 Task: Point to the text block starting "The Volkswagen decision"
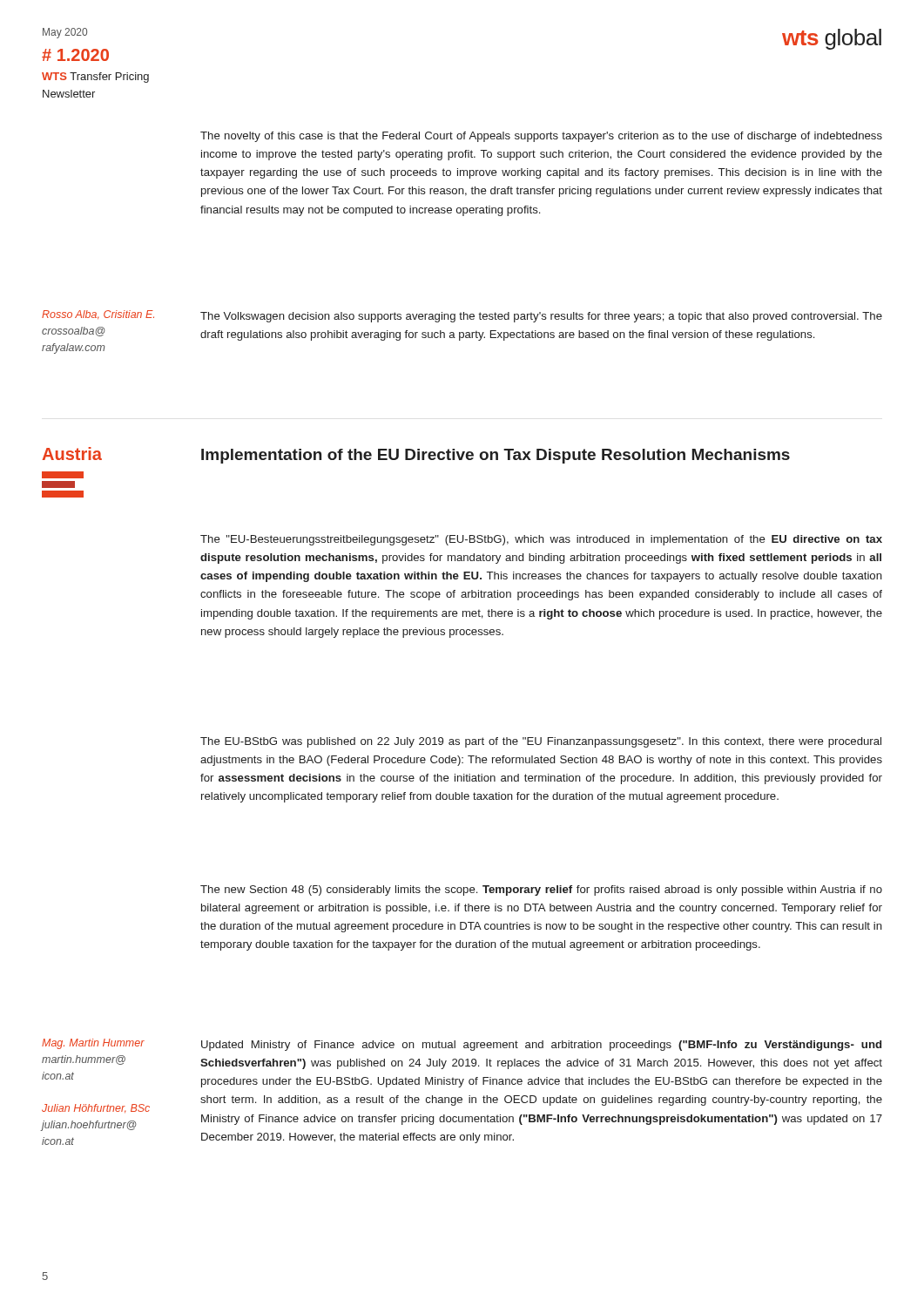point(541,325)
